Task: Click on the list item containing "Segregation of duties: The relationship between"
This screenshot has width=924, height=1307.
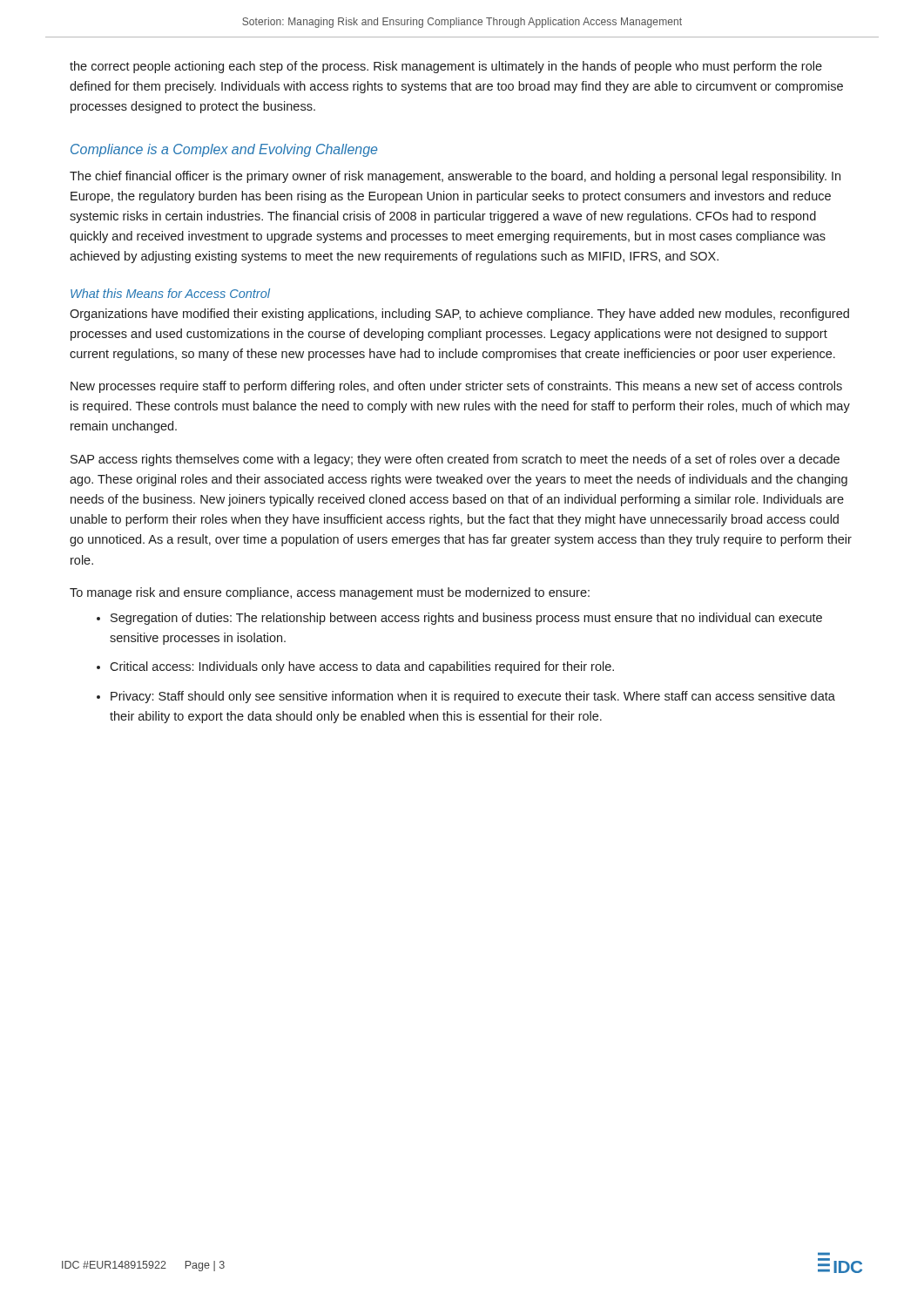Action: pyautogui.click(x=466, y=628)
